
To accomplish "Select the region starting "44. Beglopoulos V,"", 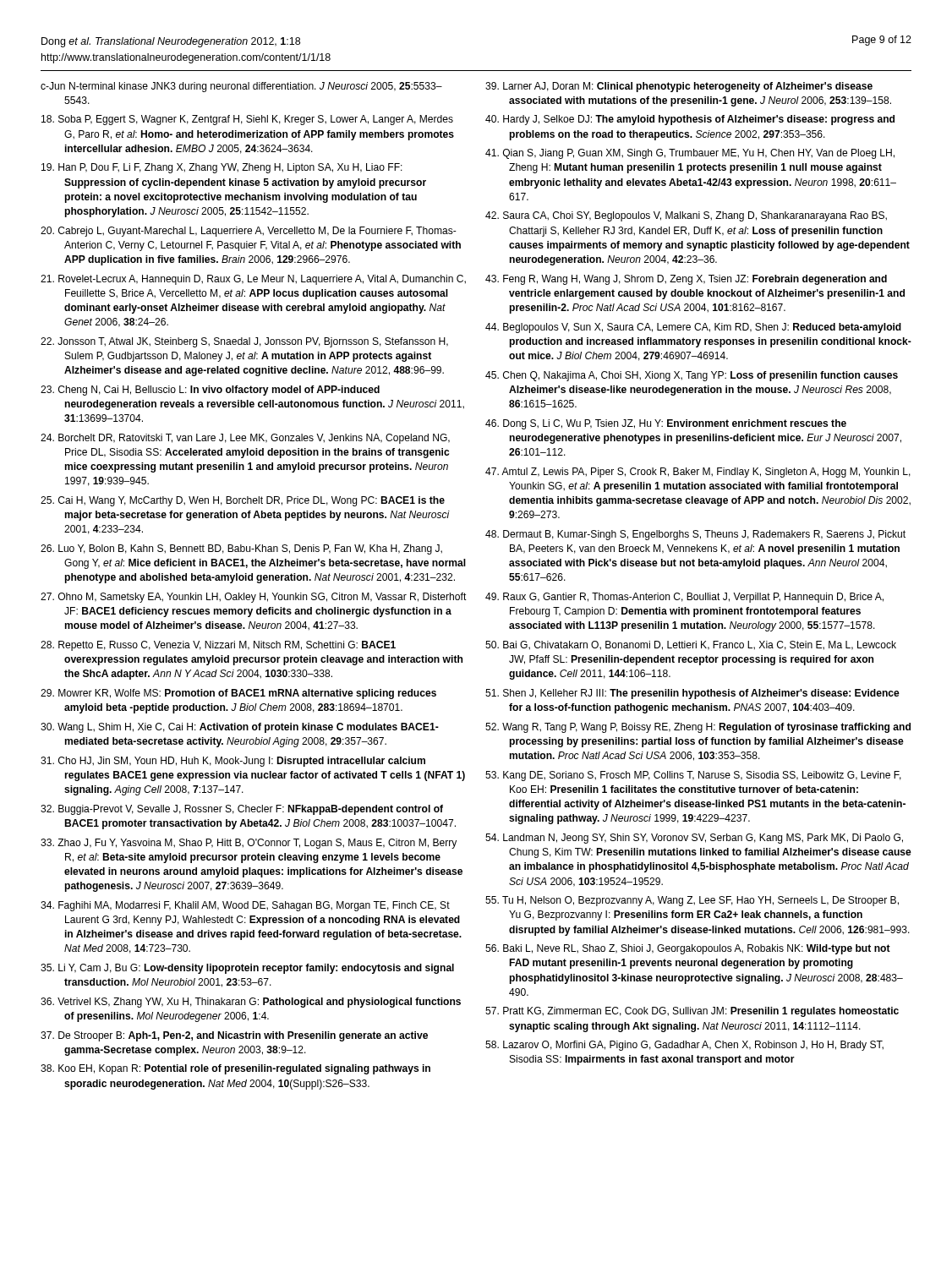I will pyautogui.click(x=698, y=341).
